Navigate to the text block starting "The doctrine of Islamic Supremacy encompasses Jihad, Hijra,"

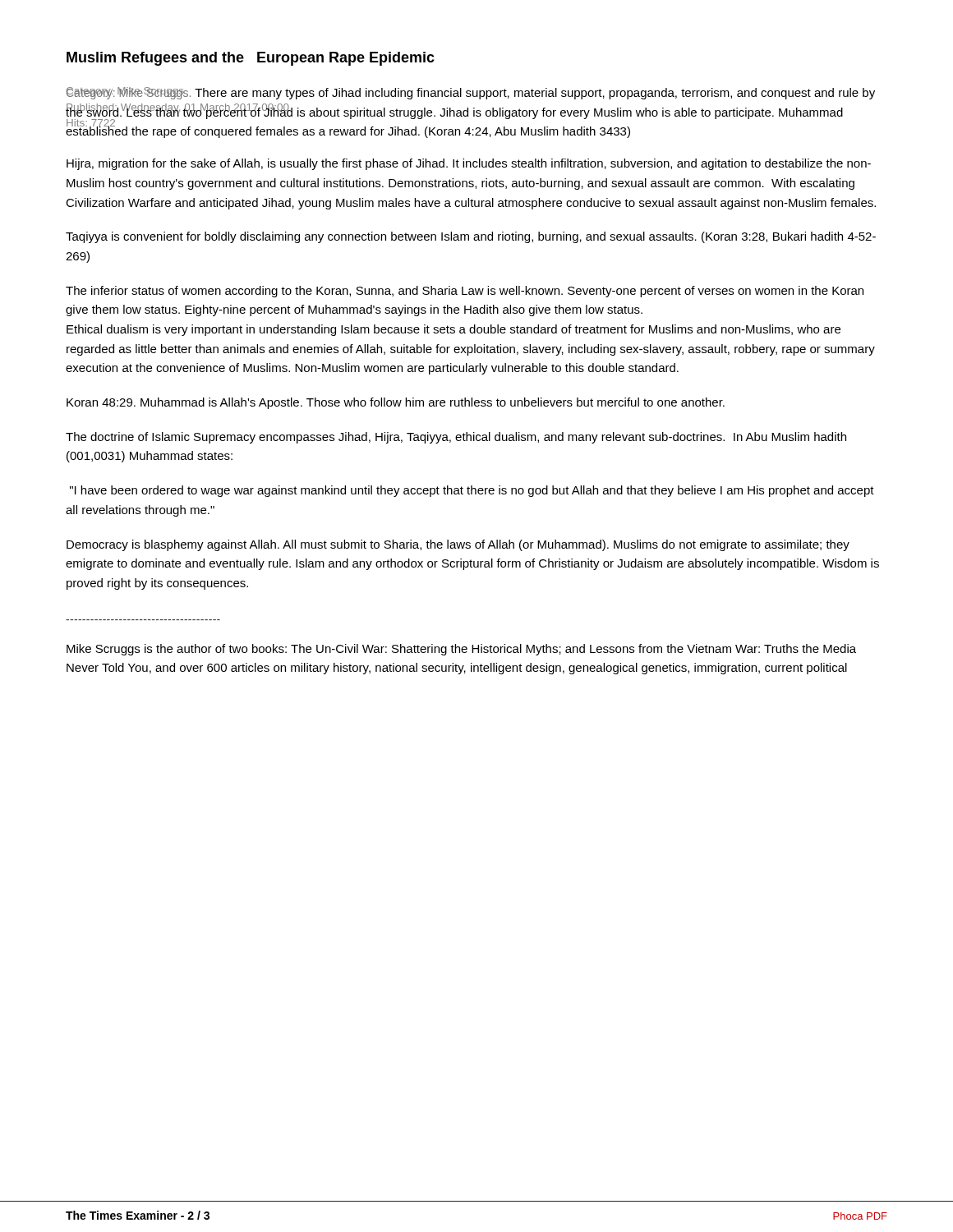[x=456, y=446]
